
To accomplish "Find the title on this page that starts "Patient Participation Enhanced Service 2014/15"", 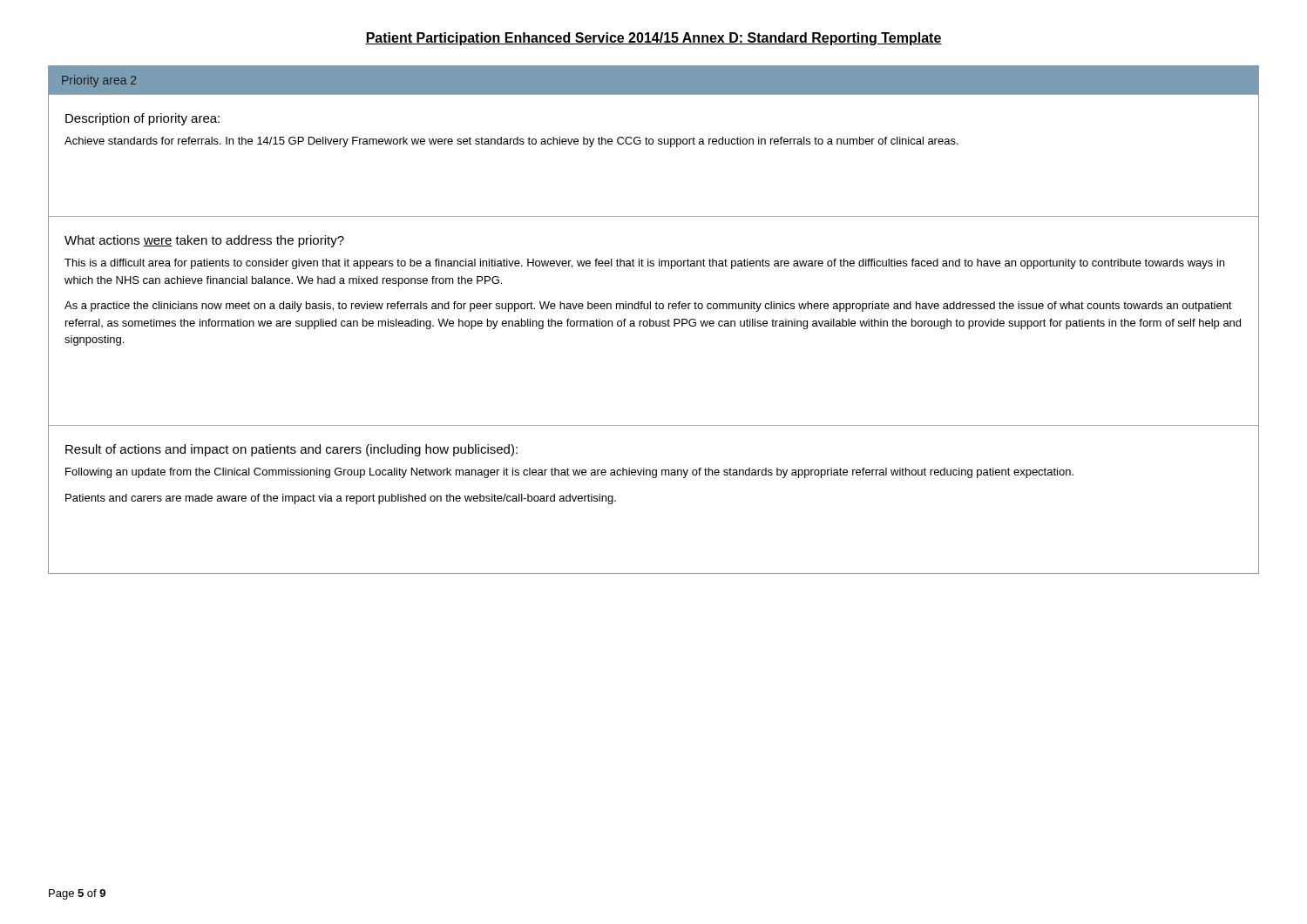I will coord(654,38).
